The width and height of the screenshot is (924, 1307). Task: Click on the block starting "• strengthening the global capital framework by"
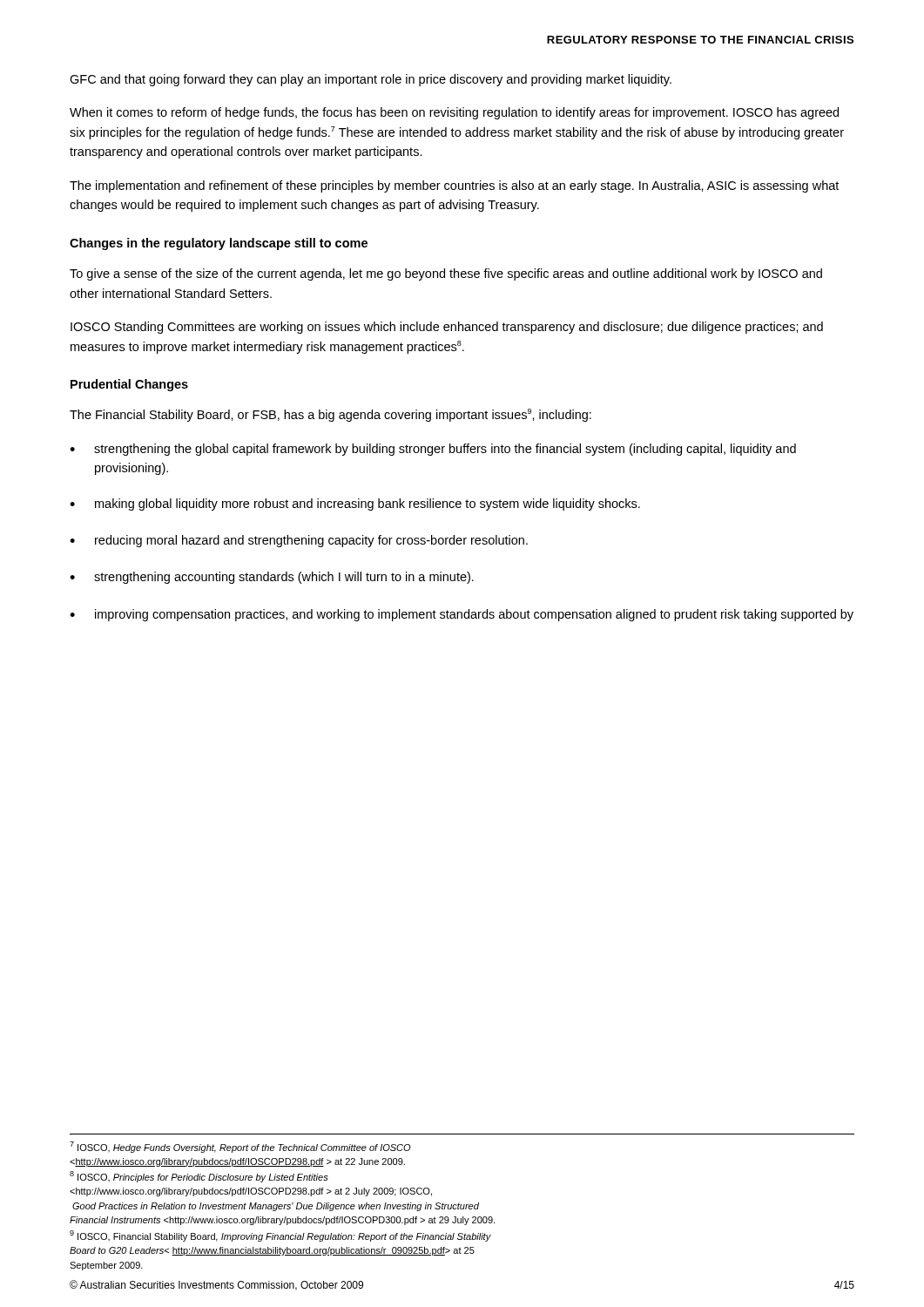462,458
